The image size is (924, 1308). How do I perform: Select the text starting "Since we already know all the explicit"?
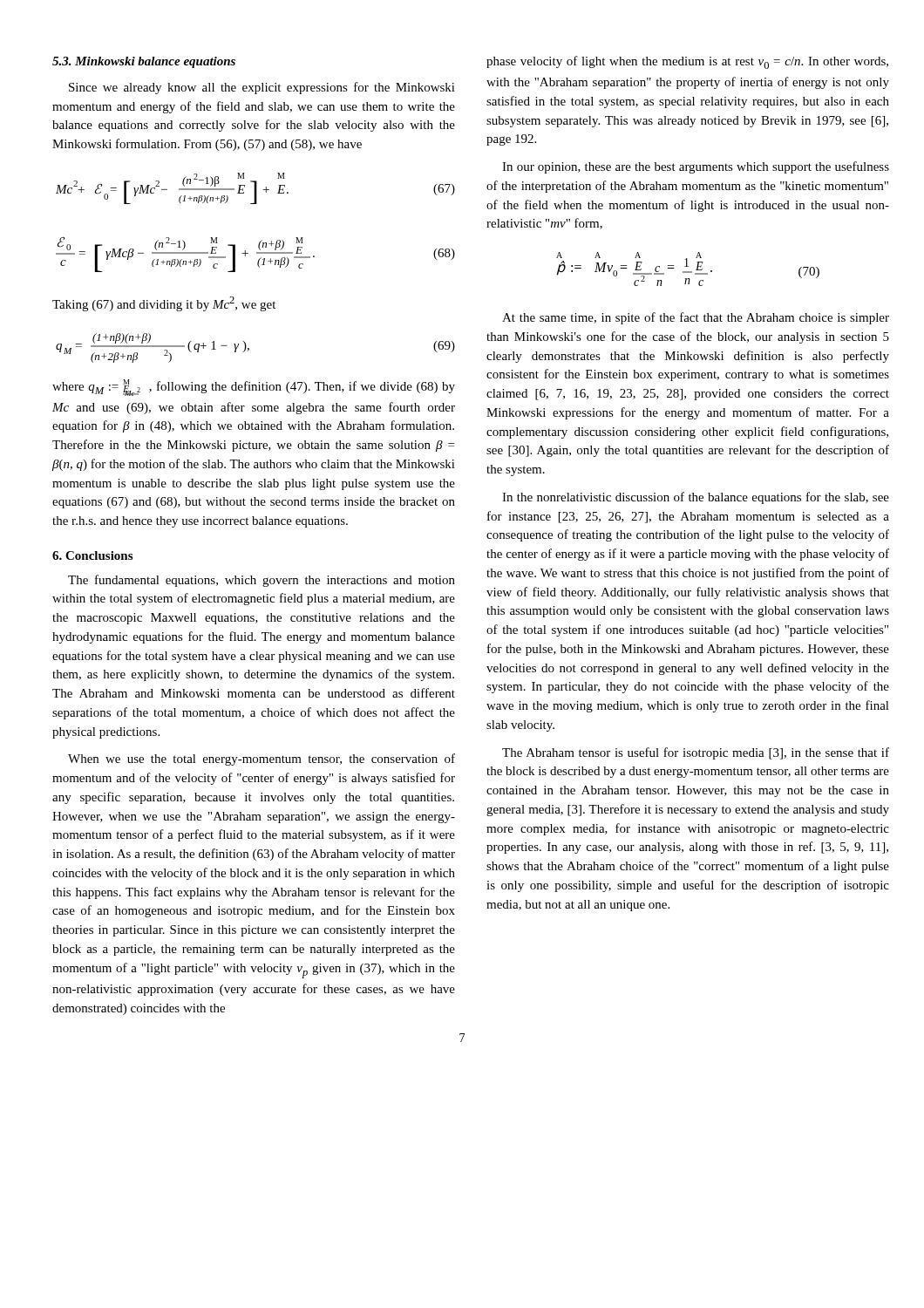coord(254,116)
